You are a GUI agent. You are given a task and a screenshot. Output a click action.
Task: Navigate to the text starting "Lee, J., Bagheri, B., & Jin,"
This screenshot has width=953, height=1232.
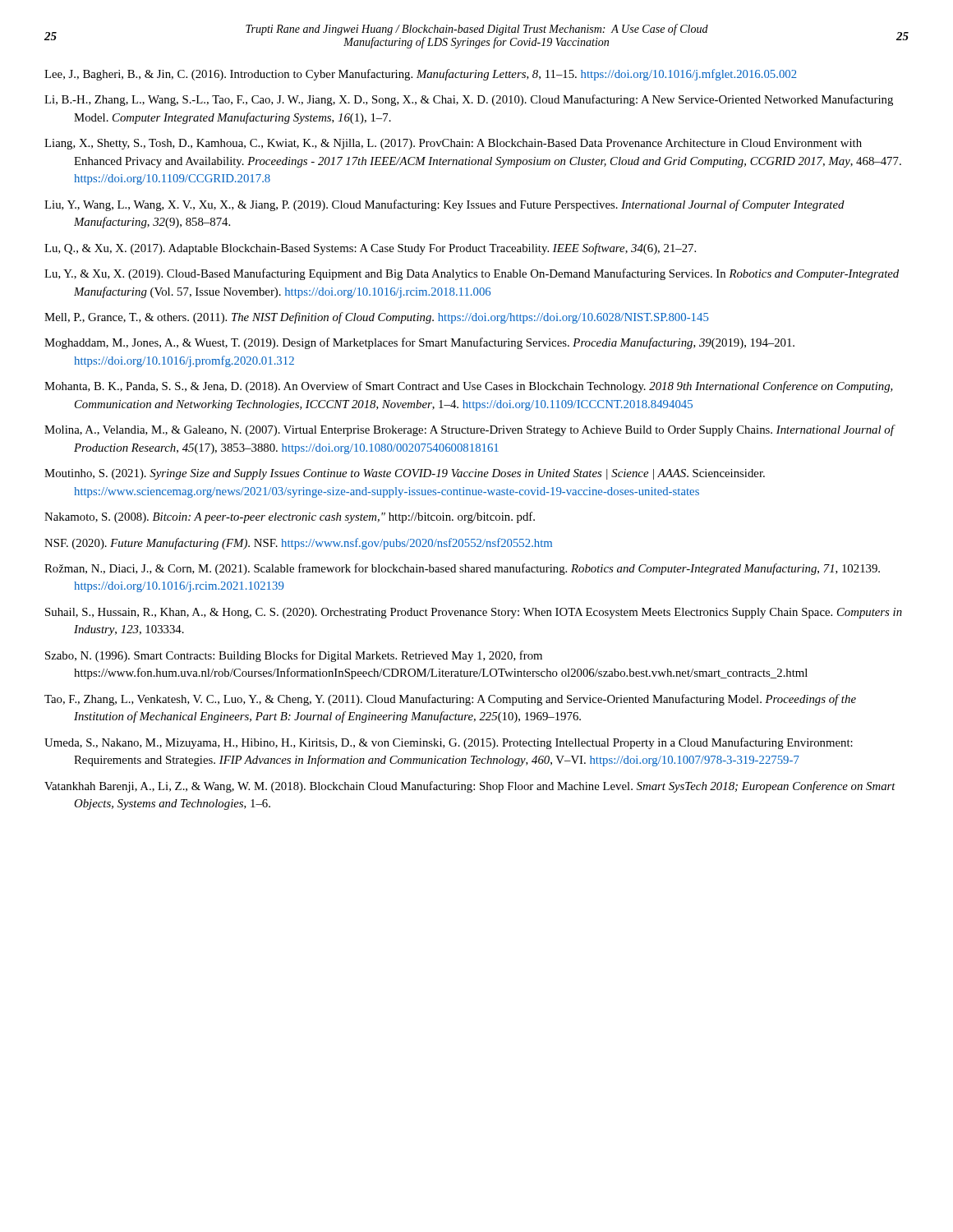pos(421,74)
